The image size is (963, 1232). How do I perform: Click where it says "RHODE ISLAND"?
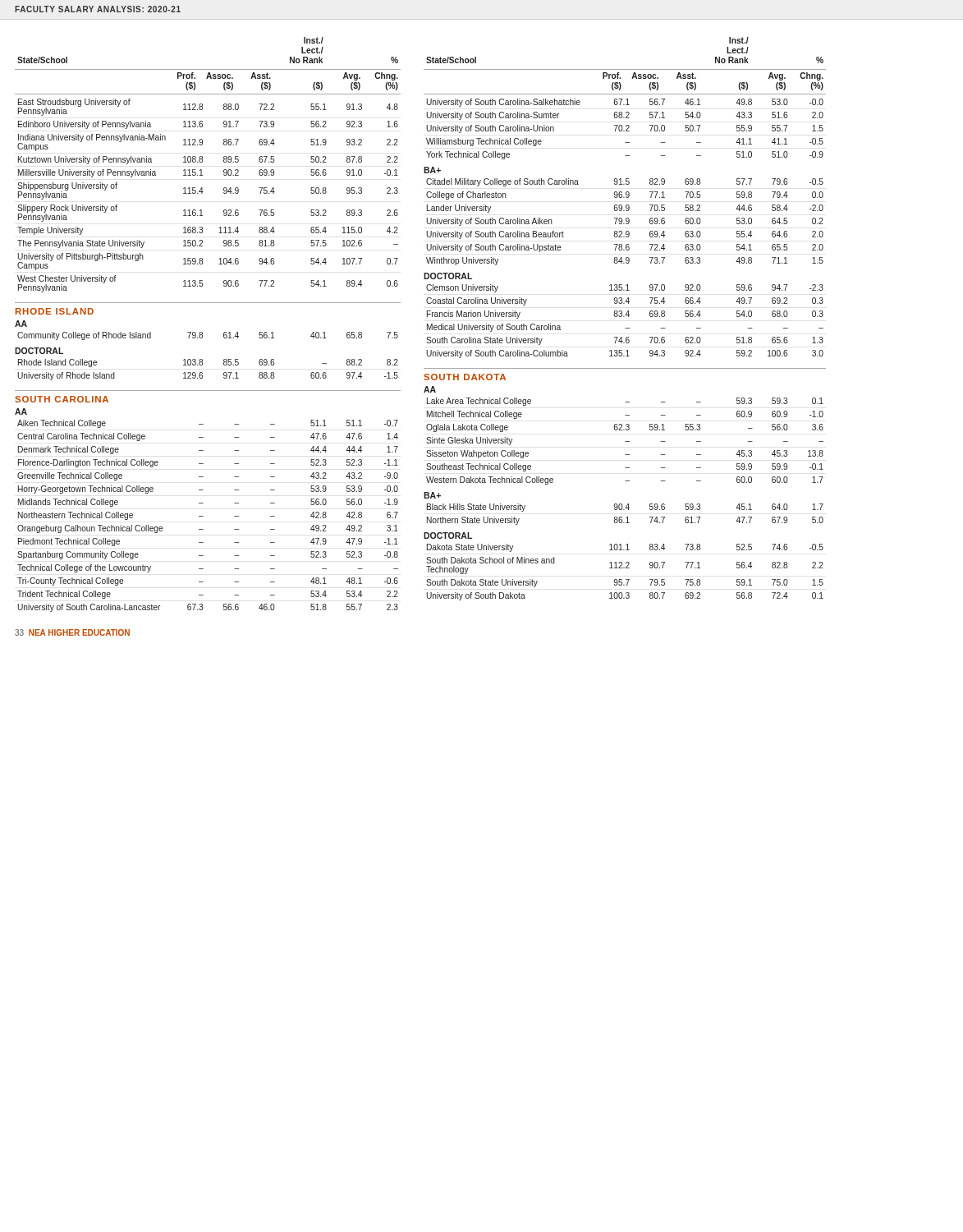[x=55, y=311]
